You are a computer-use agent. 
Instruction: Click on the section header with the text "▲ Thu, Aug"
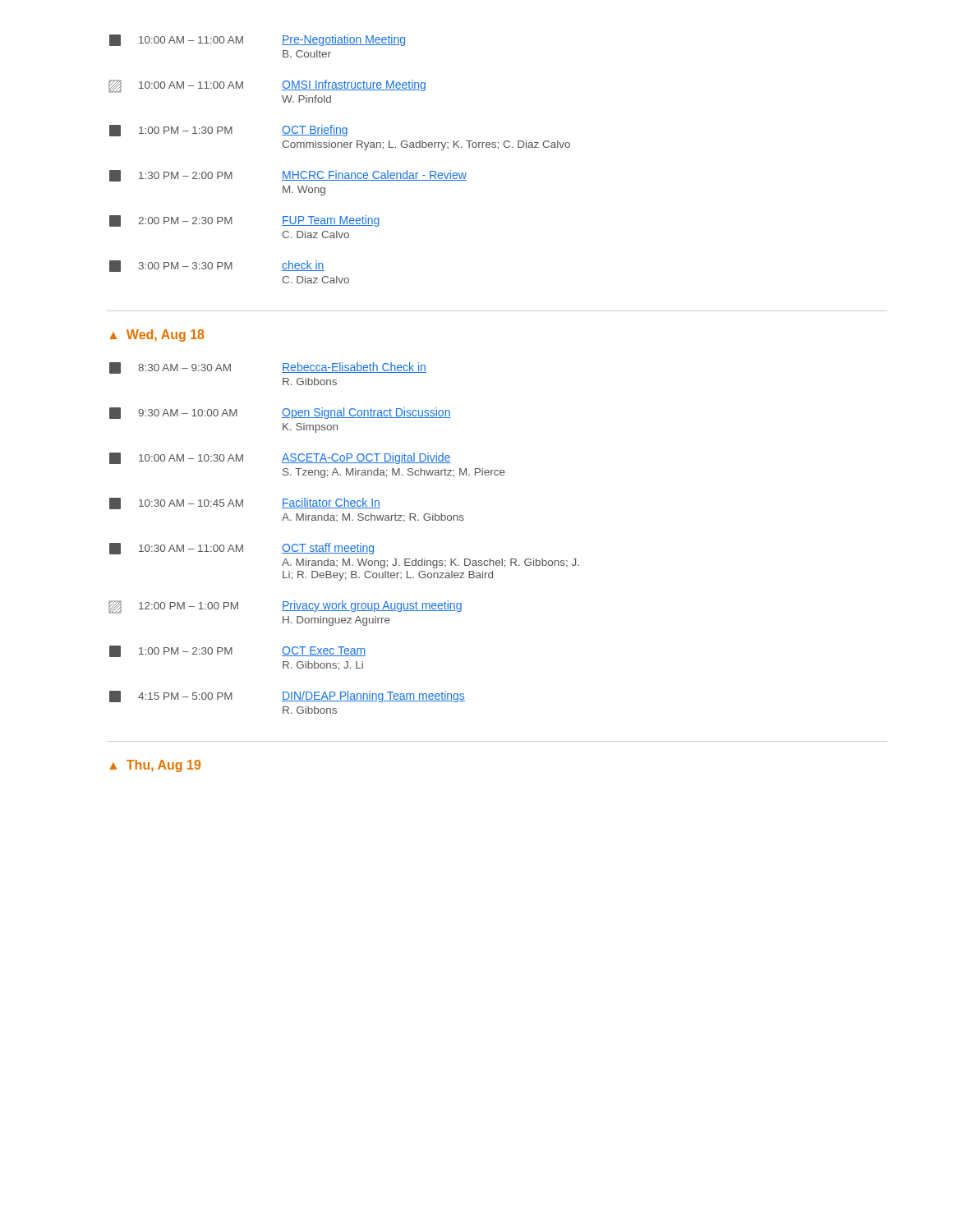click(154, 765)
